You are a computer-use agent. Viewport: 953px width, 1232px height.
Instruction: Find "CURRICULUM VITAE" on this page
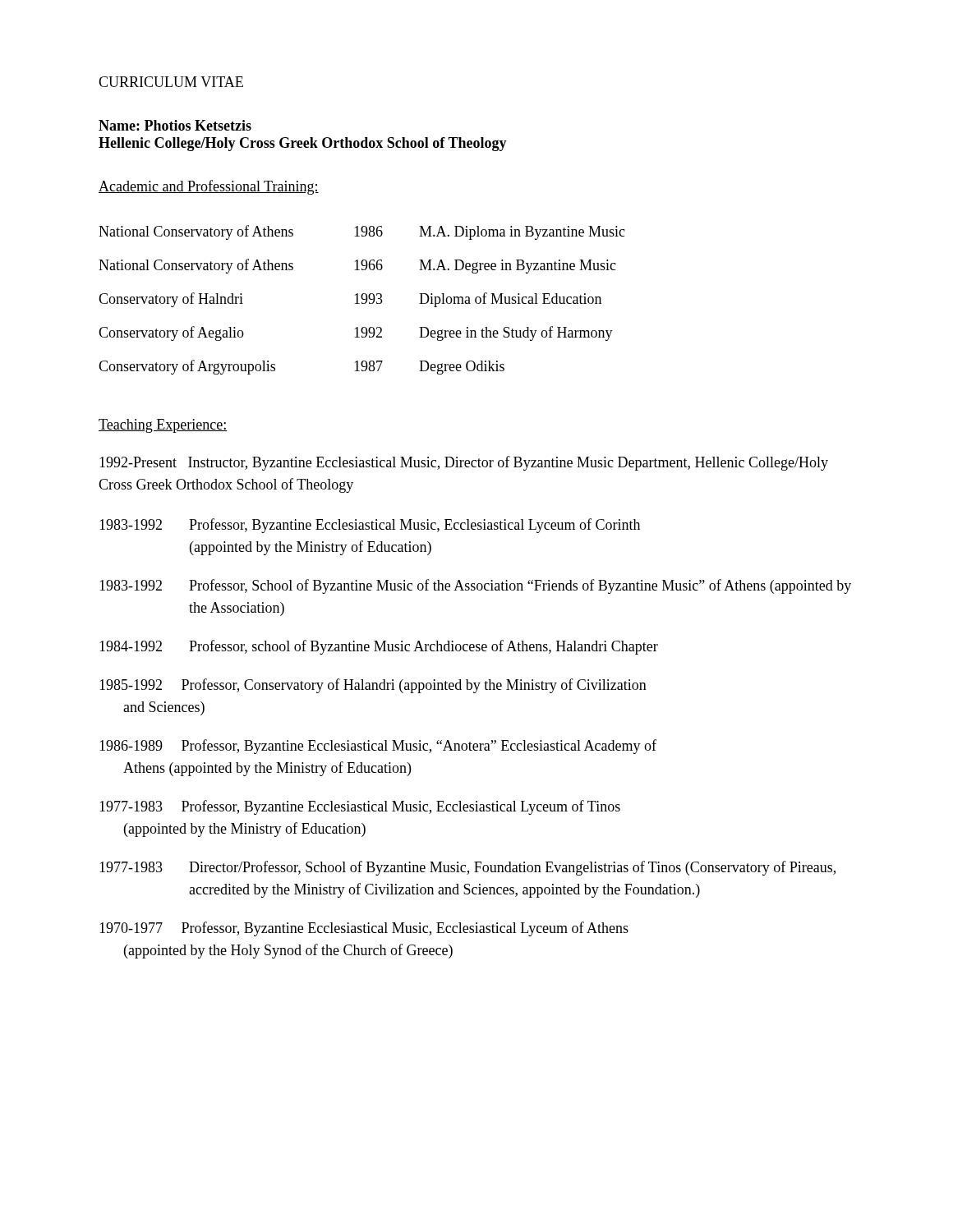[171, 82]
